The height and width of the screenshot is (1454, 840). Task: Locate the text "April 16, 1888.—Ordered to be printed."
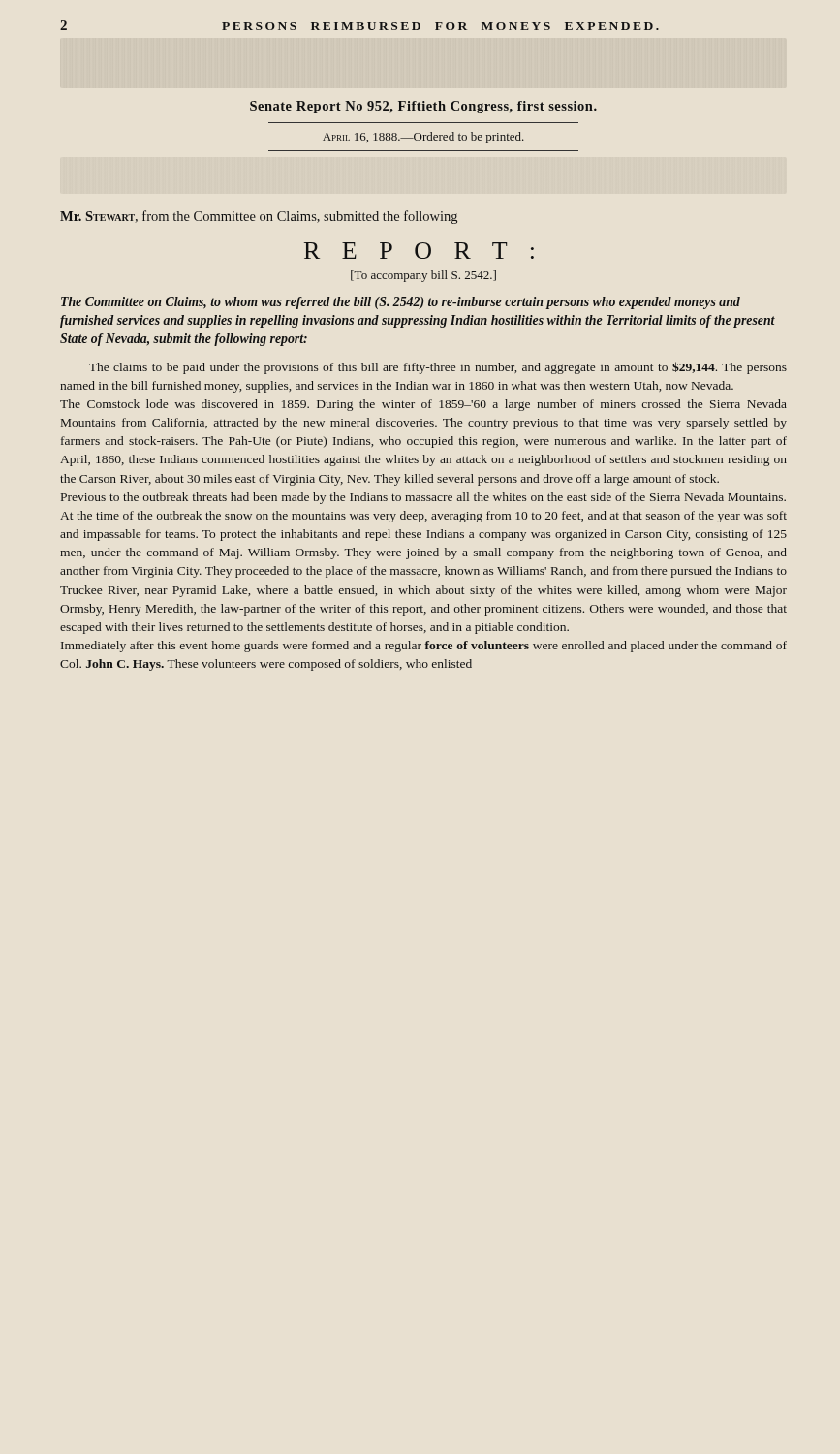point(423,136)
